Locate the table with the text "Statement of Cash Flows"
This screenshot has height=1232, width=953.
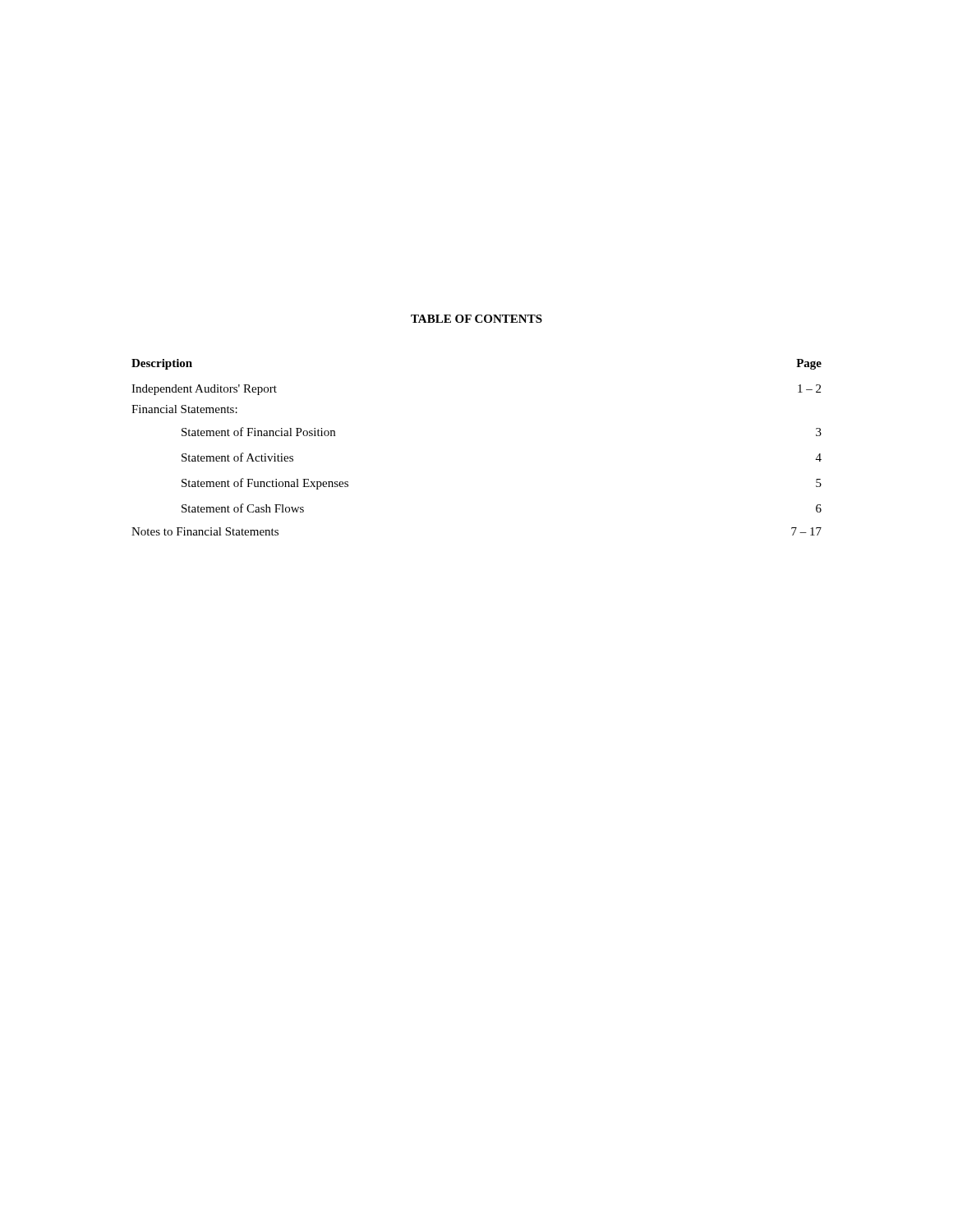click(476, 446)
